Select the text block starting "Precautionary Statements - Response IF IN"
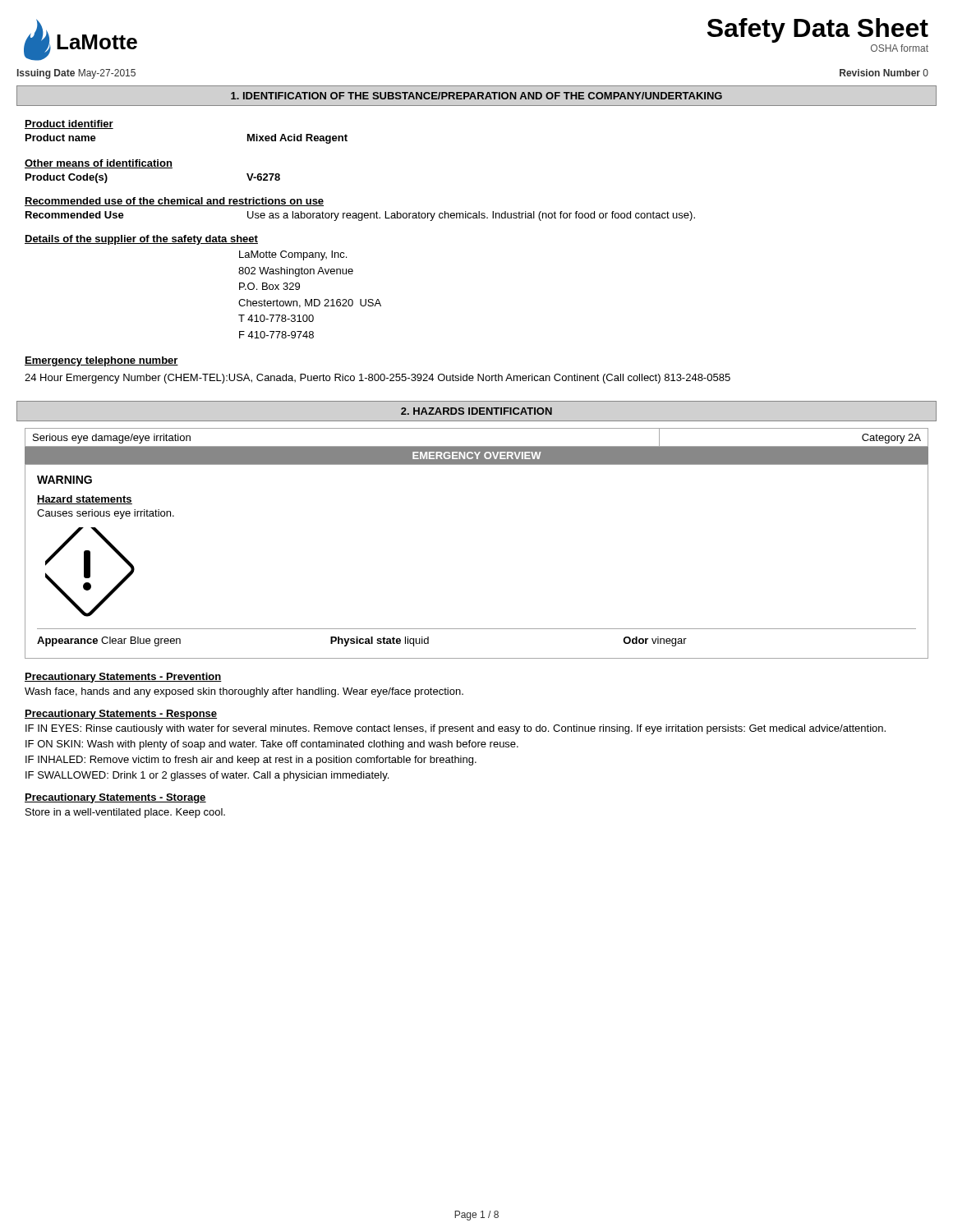 point(476,744)
